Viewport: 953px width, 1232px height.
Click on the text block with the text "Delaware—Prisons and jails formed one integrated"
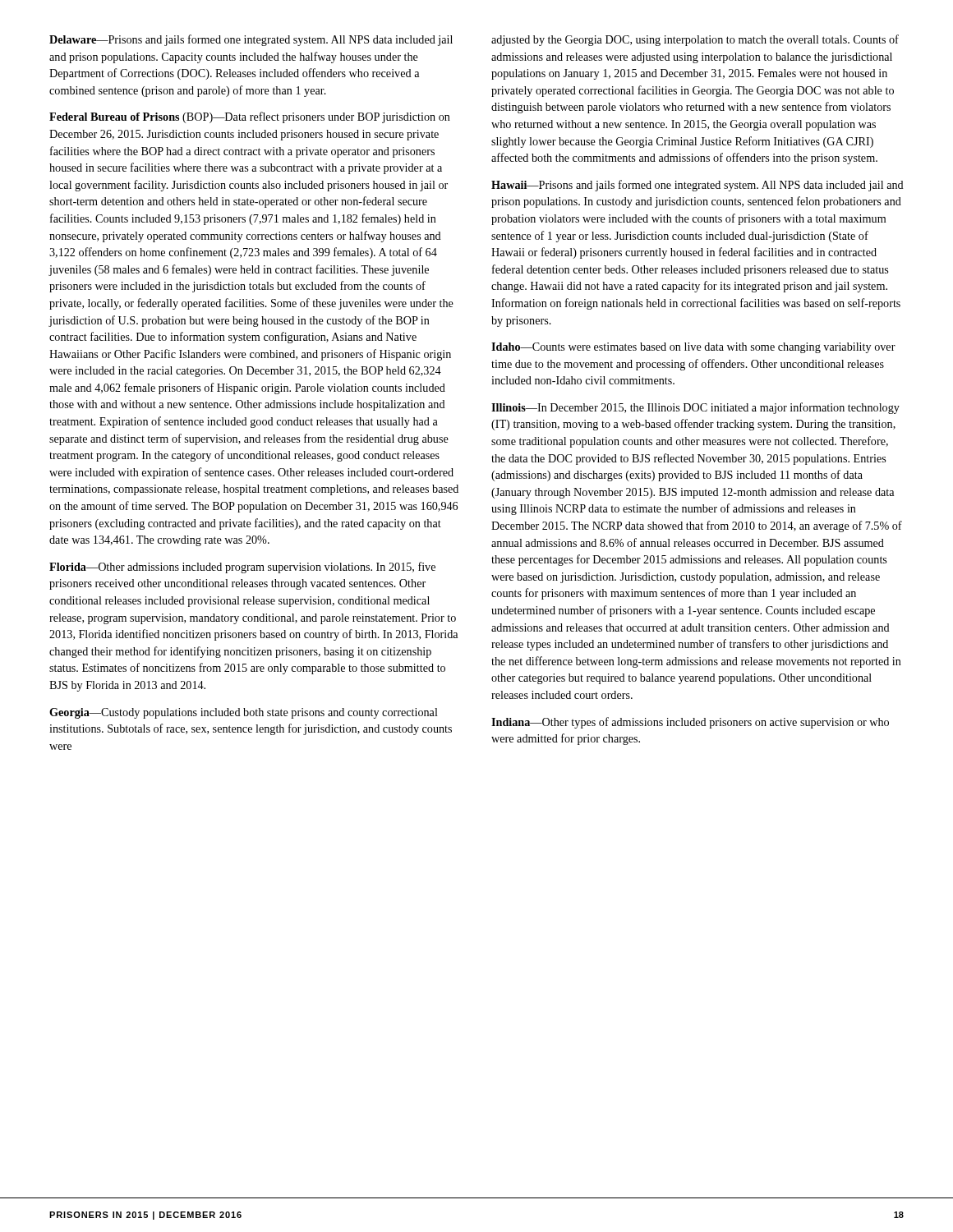[x=255, y=65]
